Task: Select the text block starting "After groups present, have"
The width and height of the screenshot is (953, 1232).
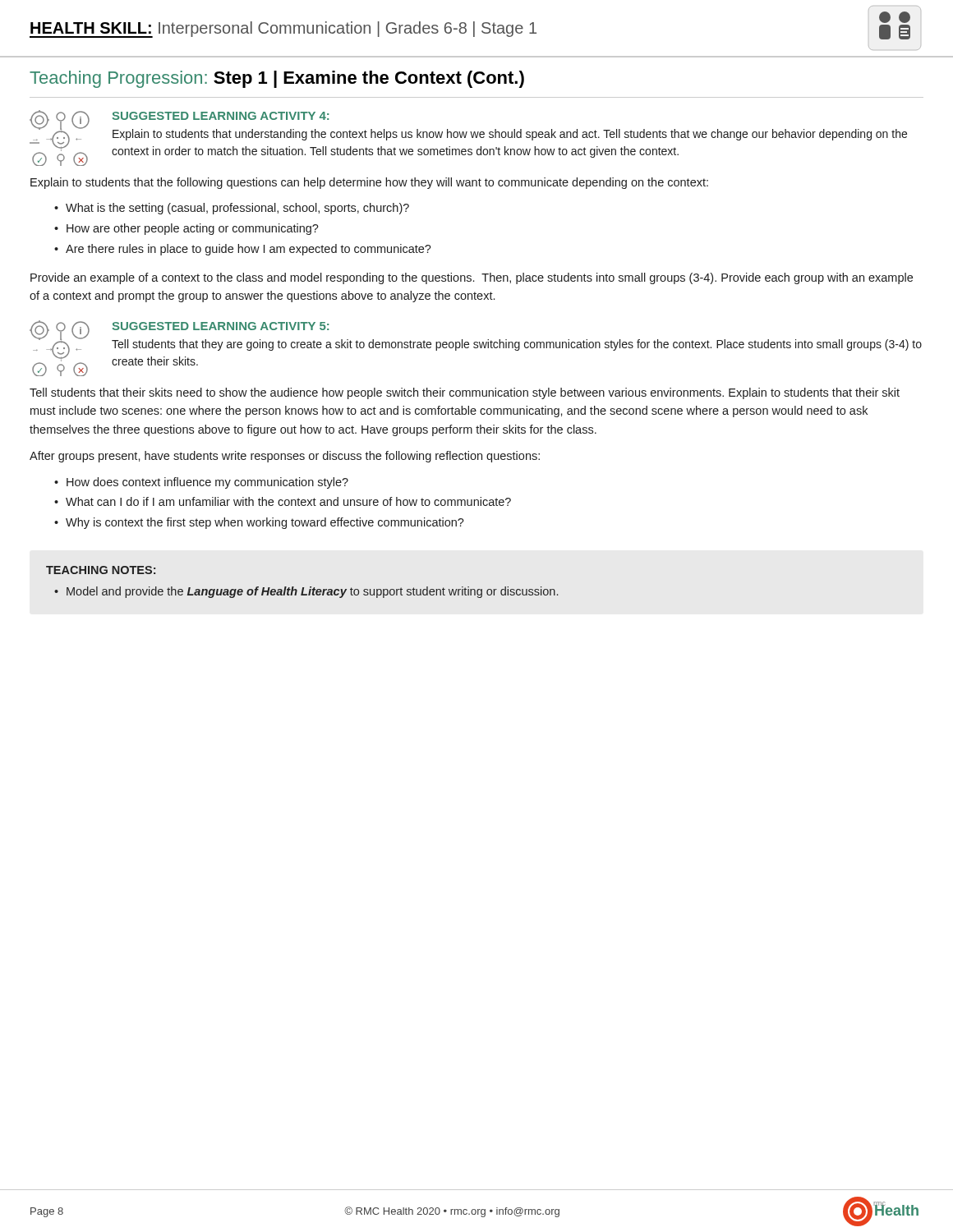Action: [285, 456]
